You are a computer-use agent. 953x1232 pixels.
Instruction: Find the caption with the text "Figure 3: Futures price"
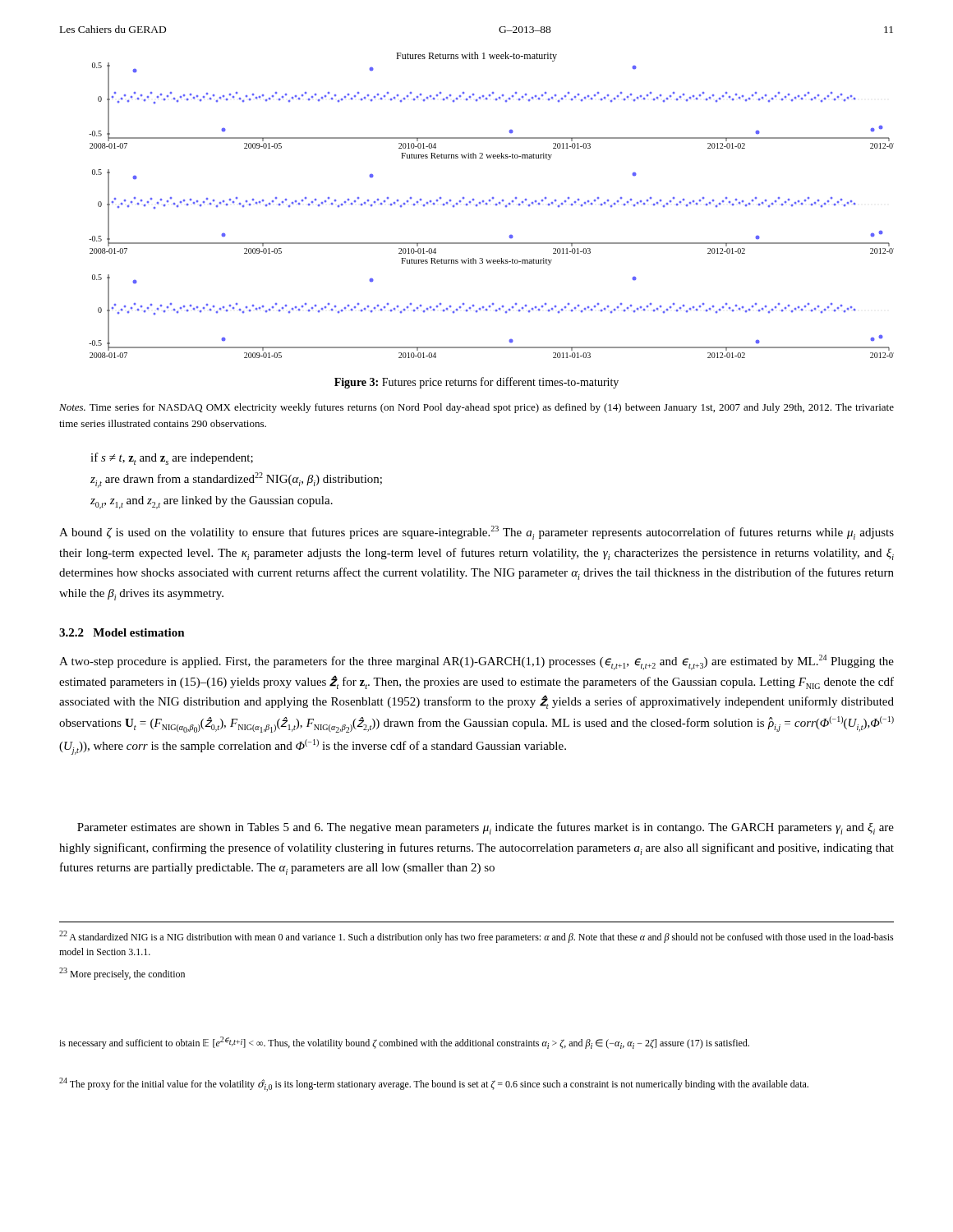click(476, 382)
